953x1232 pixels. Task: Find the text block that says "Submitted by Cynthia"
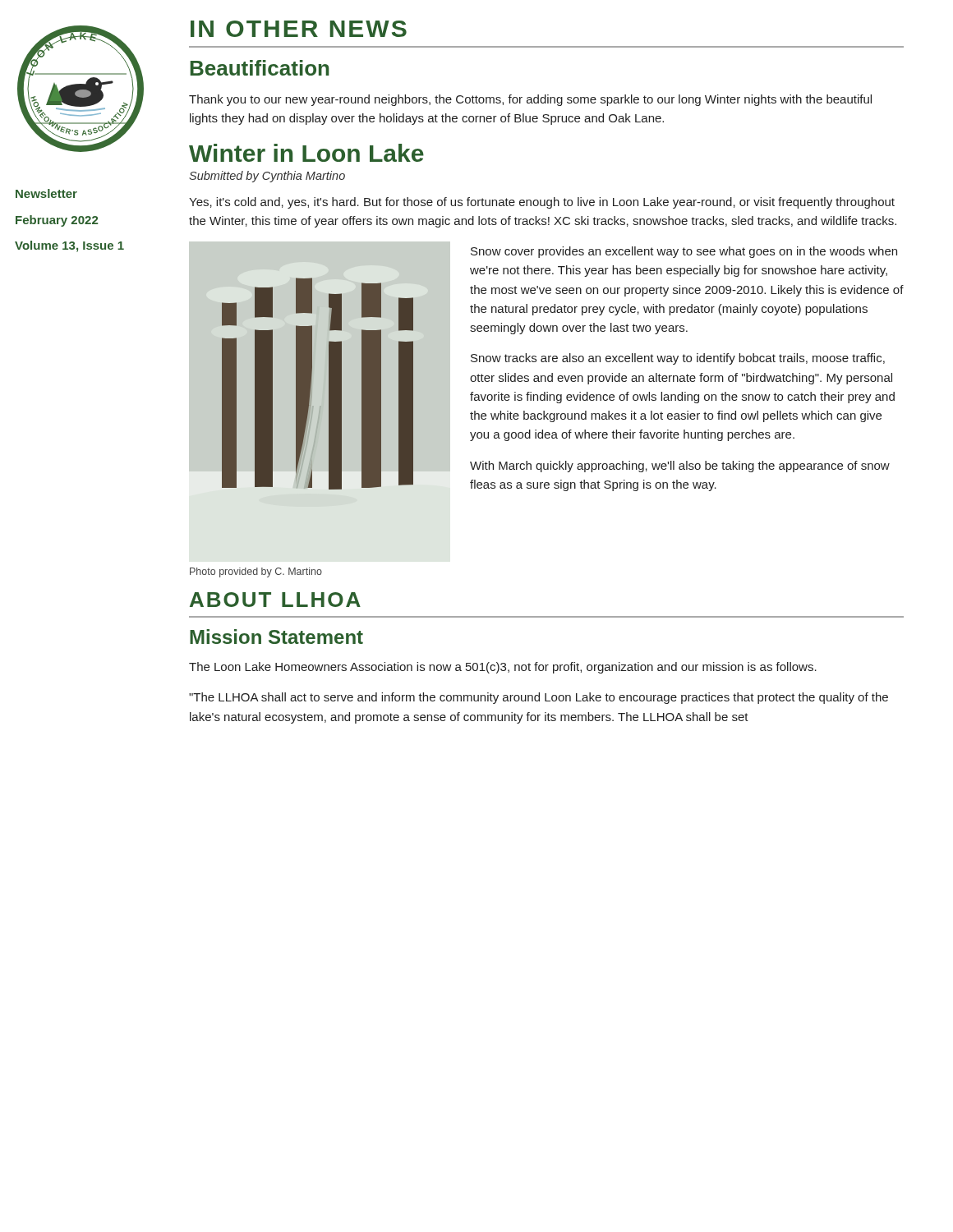coord(267,175)
